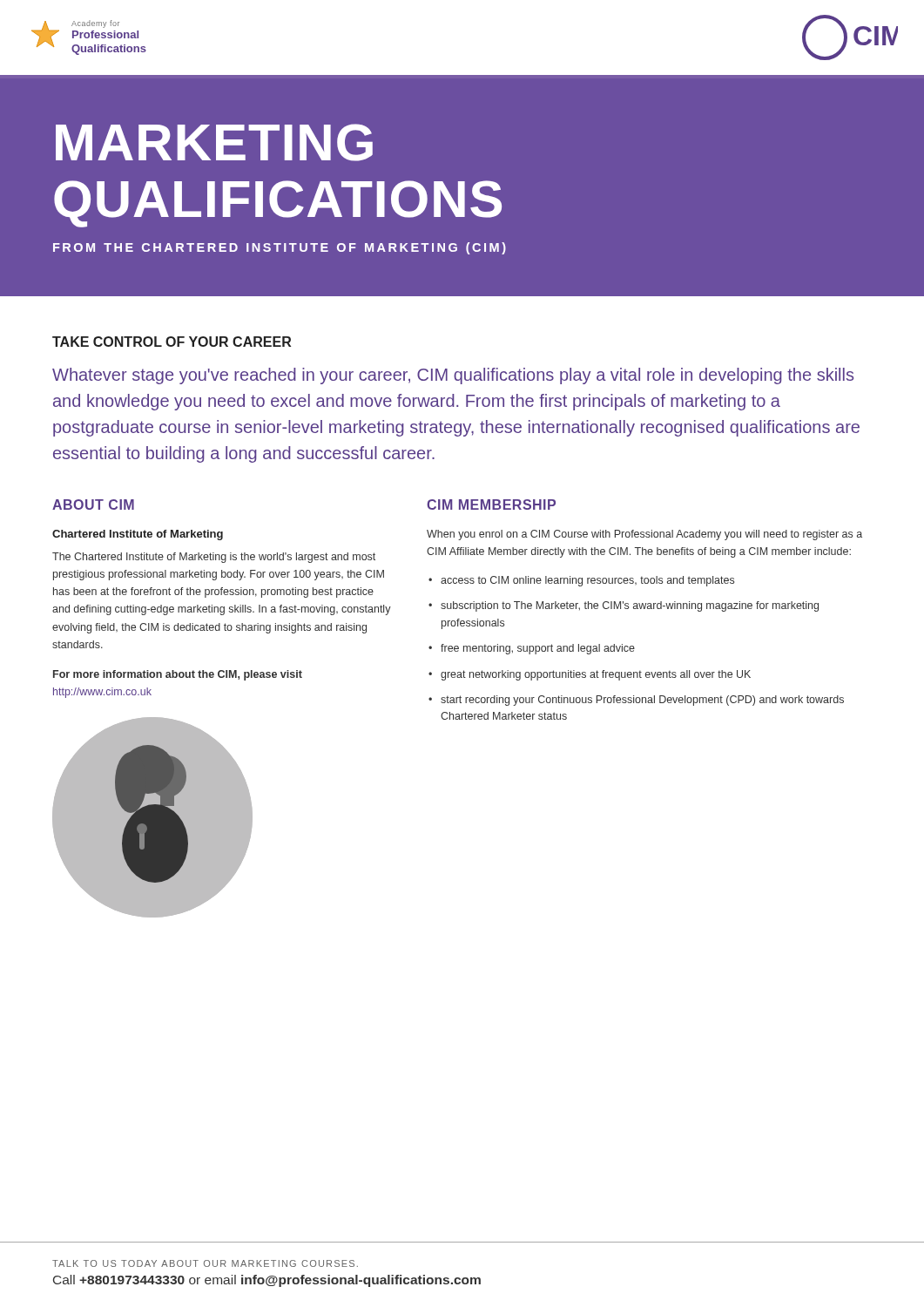Find the photo

point(152,817)
